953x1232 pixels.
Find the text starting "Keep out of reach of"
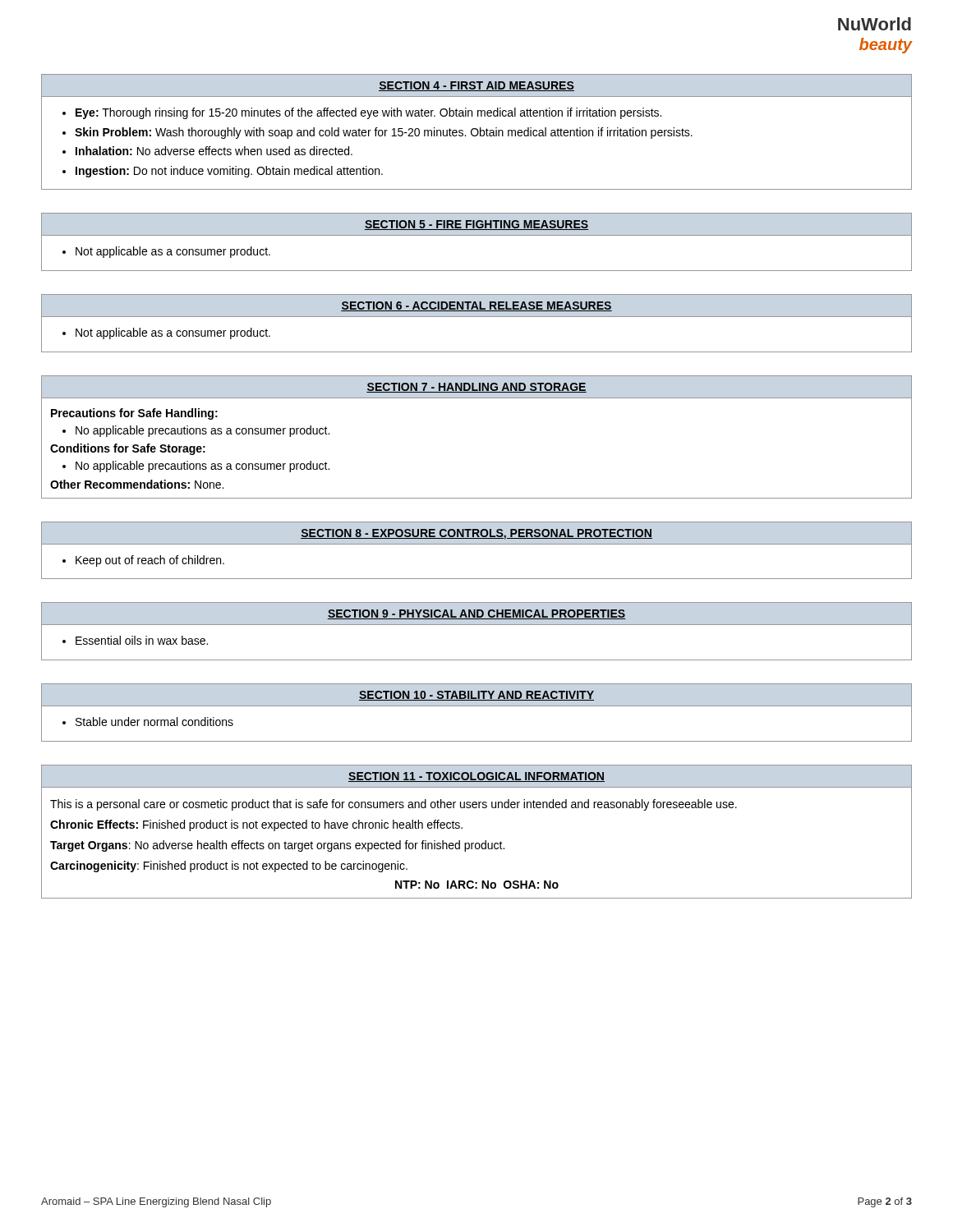(150, 560)
